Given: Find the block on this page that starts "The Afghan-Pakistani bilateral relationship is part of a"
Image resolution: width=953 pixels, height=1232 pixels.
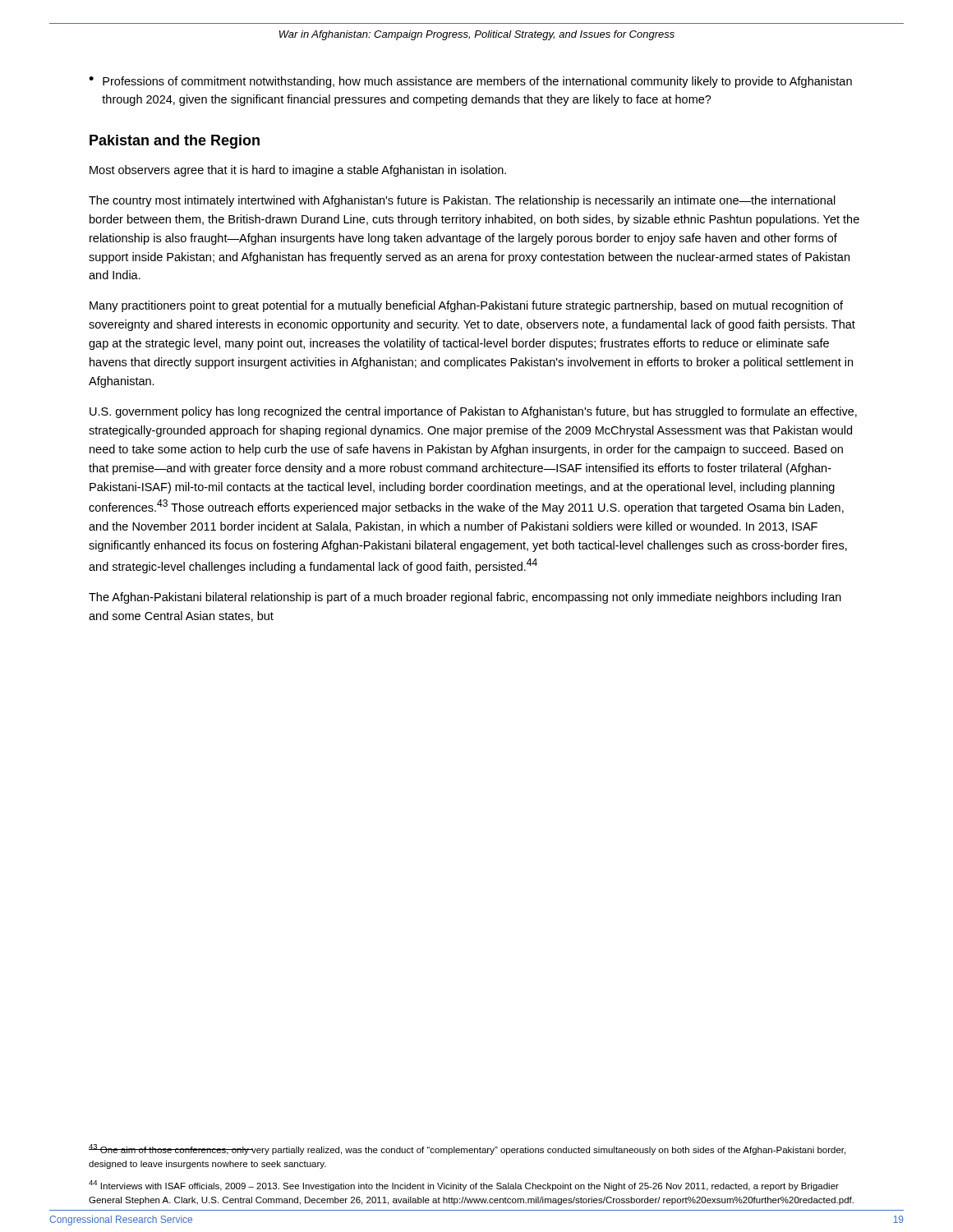Looking at the screenshot, I should click(x=465, y=606).
